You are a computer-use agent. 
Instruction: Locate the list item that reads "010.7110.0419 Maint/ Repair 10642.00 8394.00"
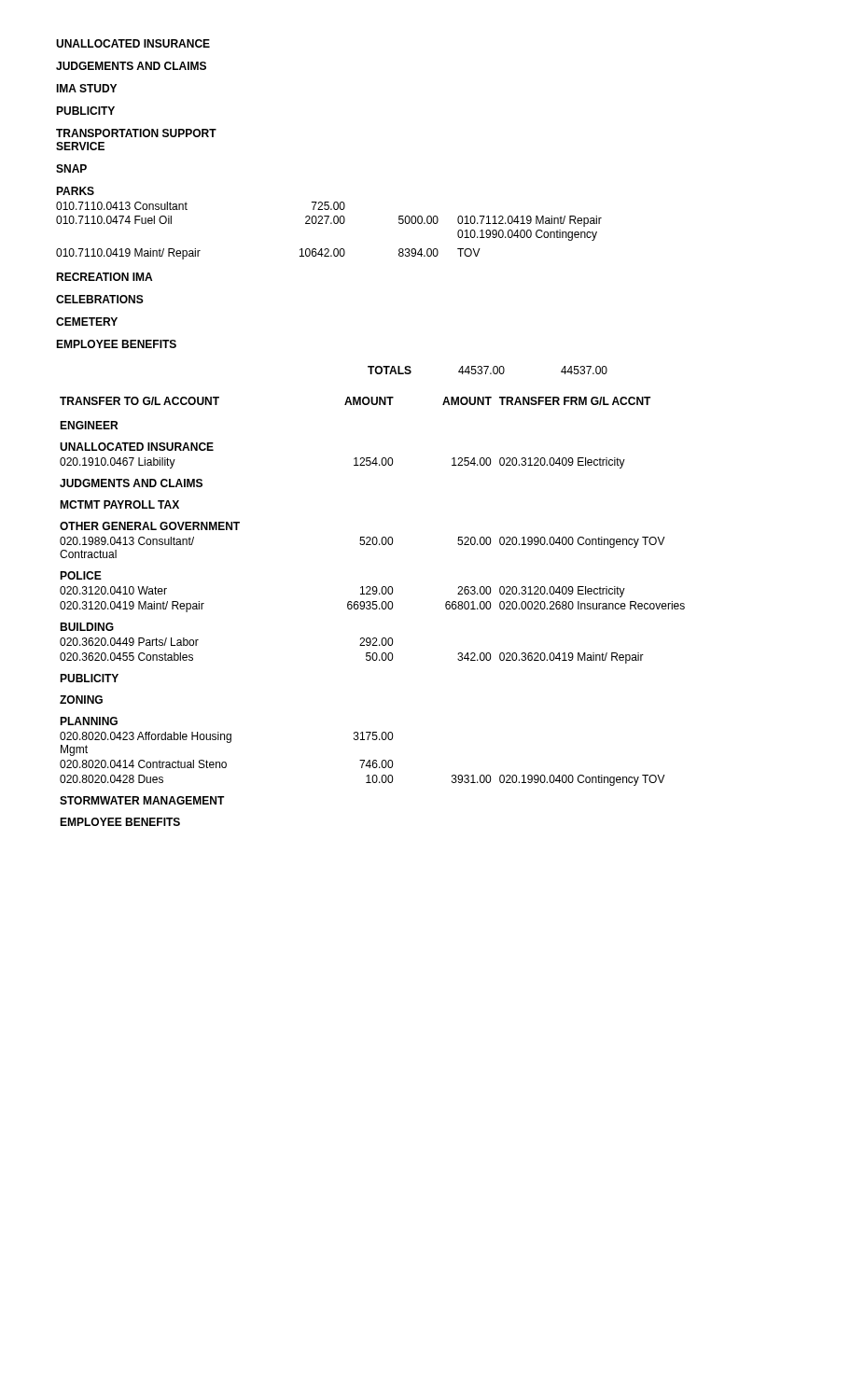[425, 253]
